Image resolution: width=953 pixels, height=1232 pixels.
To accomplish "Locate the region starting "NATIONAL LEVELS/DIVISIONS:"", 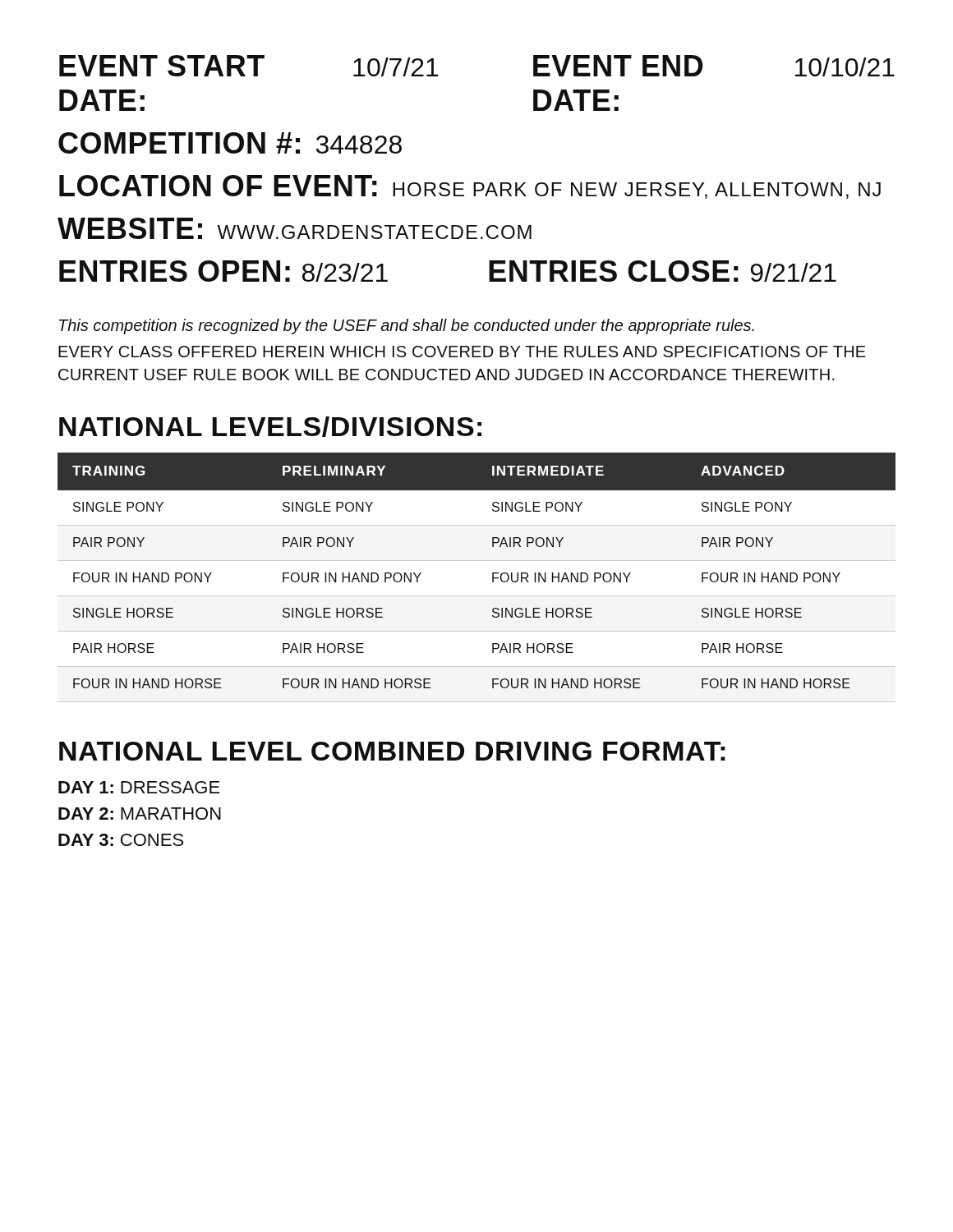I will click(271, 426).
